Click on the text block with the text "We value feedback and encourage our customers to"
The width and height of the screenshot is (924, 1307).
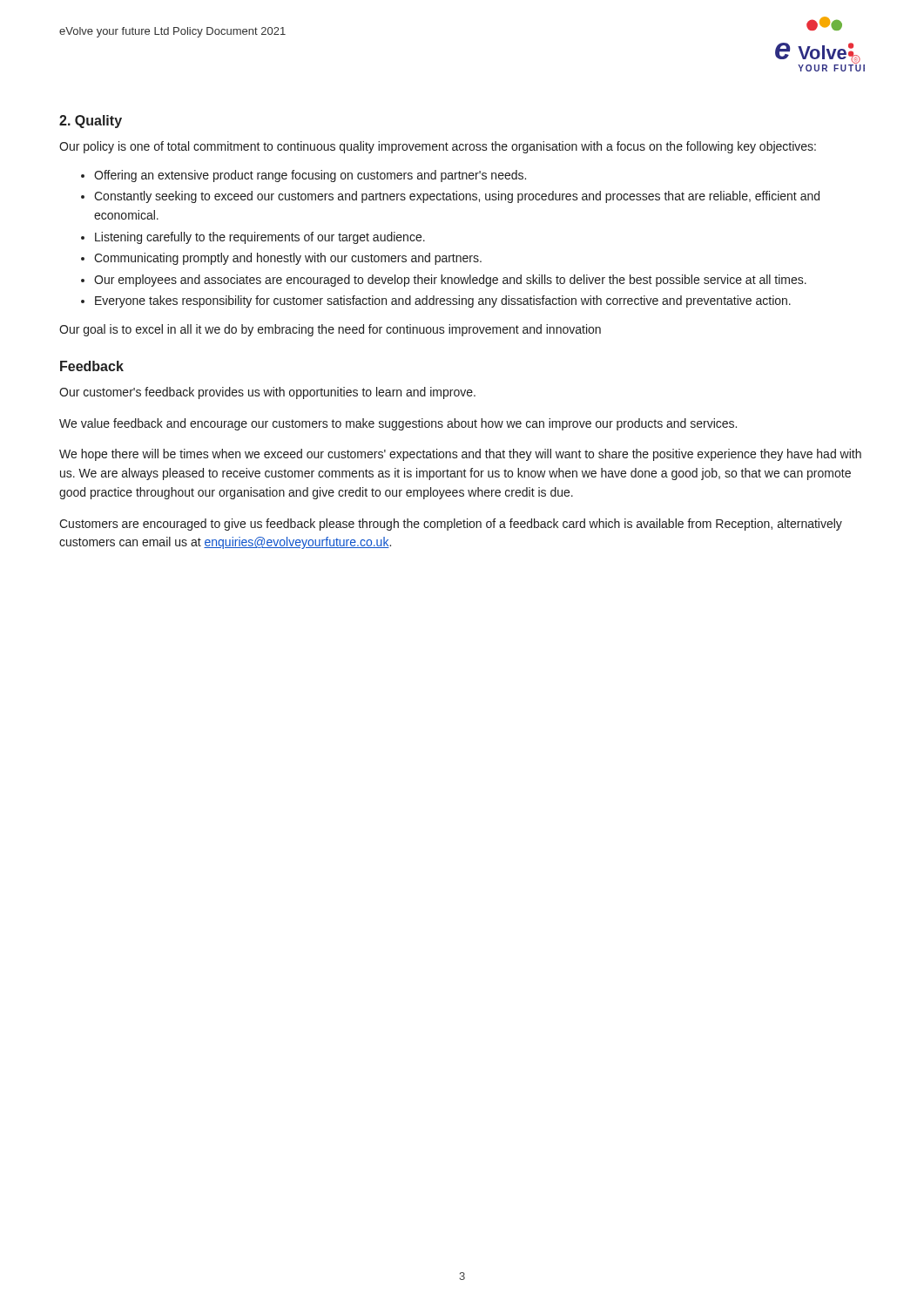point(399,423)
